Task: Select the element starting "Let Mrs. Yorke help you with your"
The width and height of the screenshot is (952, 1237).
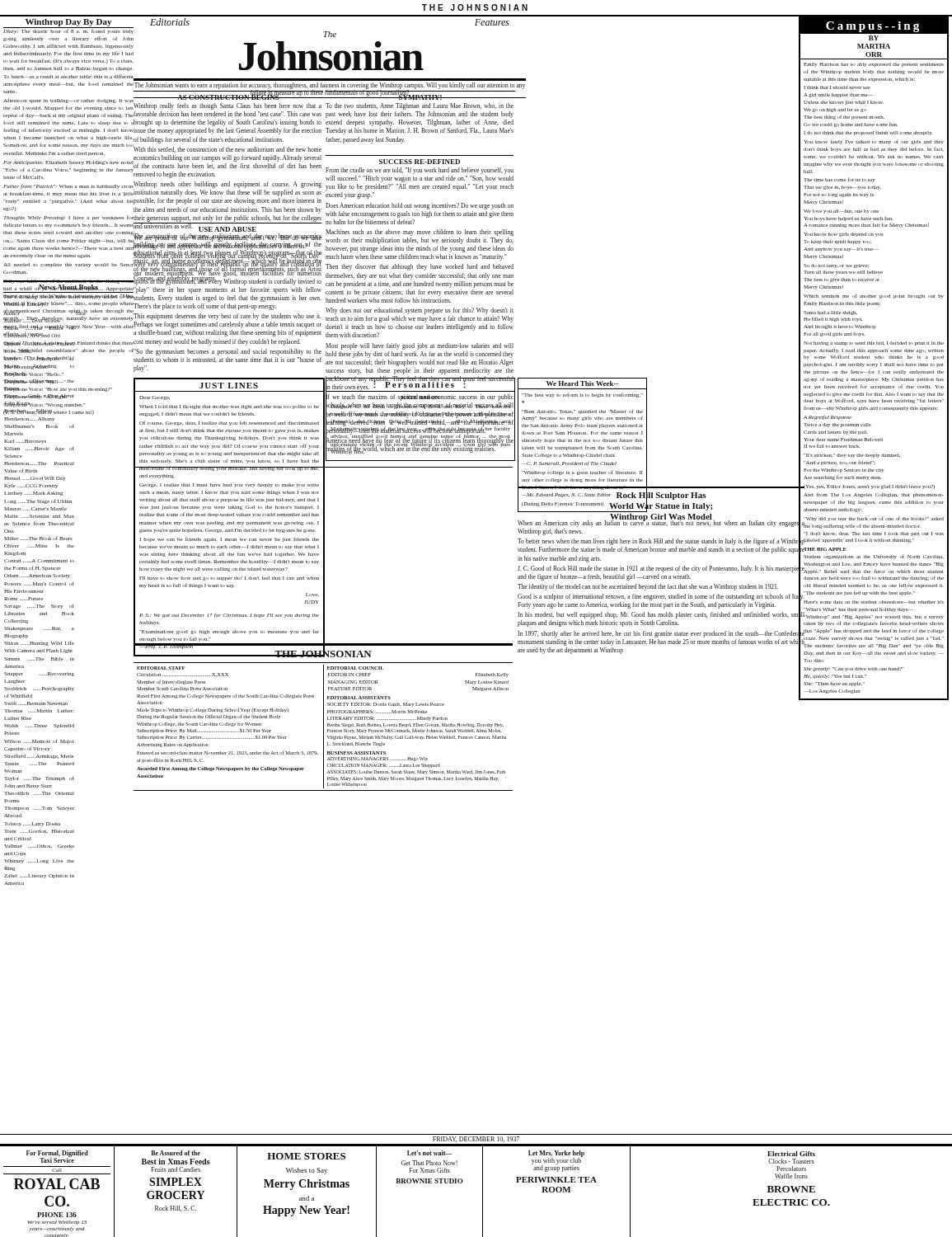Action: (556, 1172)
